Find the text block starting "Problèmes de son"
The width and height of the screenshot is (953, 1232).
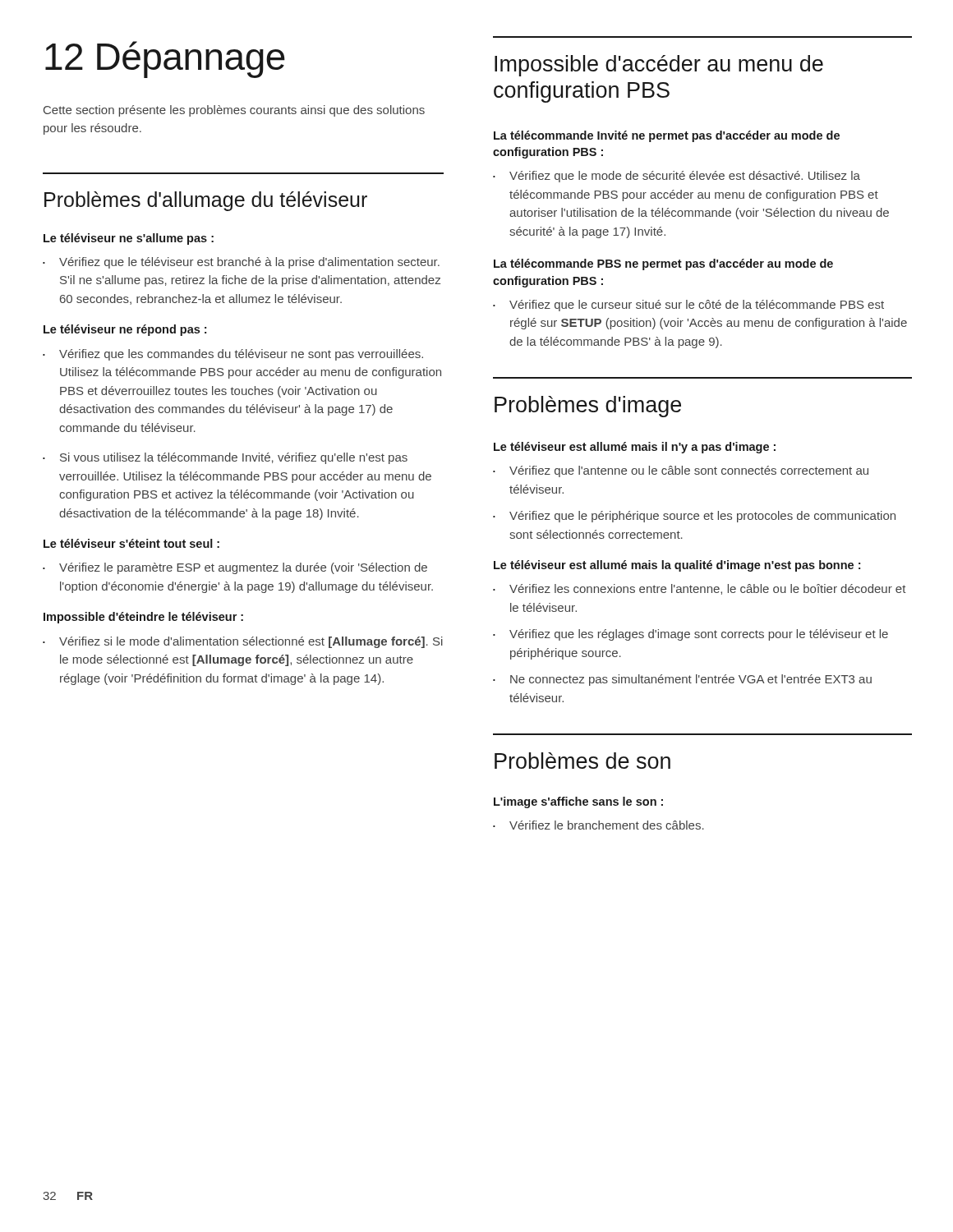pos(582,762)
